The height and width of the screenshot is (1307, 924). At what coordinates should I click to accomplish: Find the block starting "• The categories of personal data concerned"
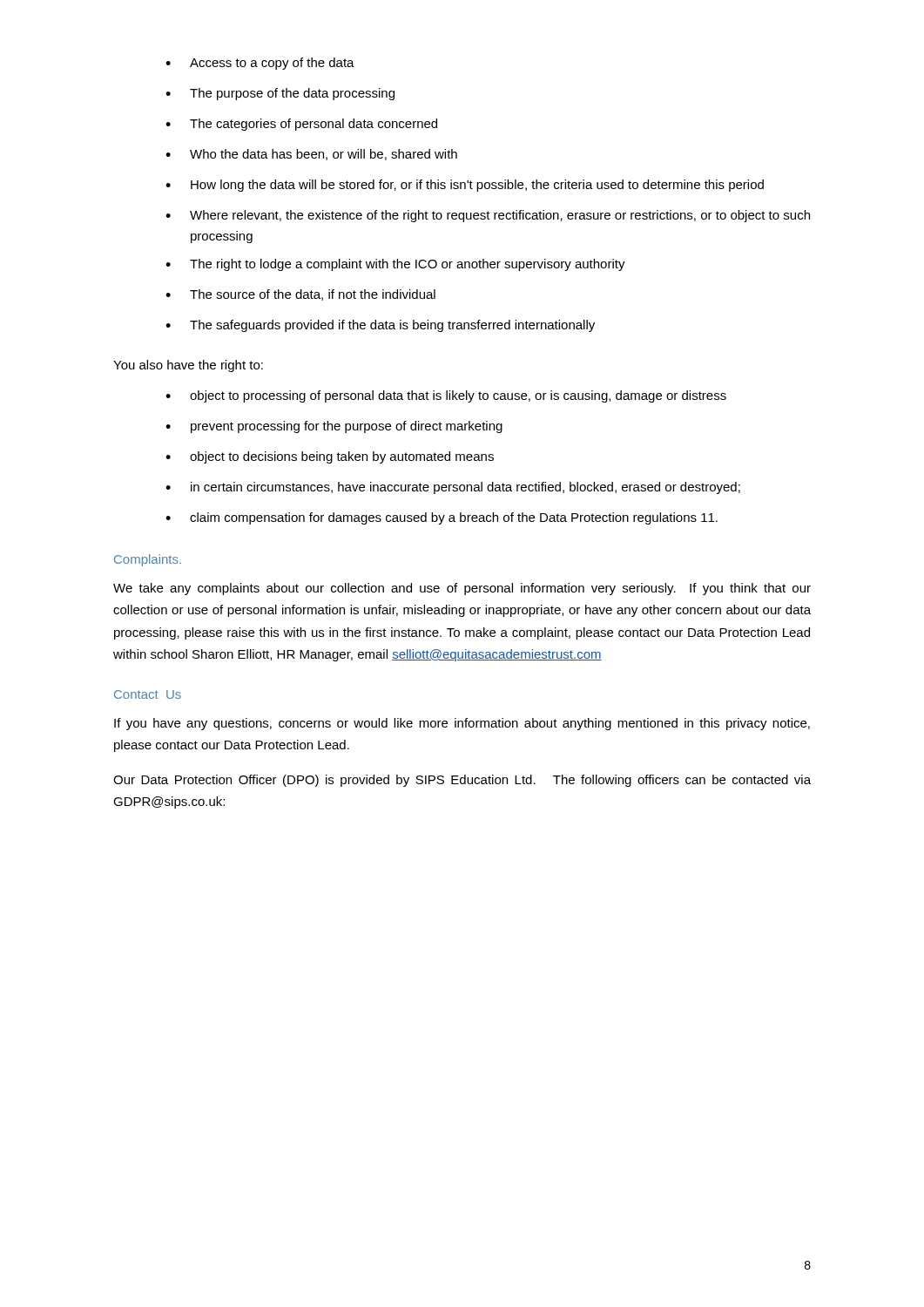click(301, 125)
